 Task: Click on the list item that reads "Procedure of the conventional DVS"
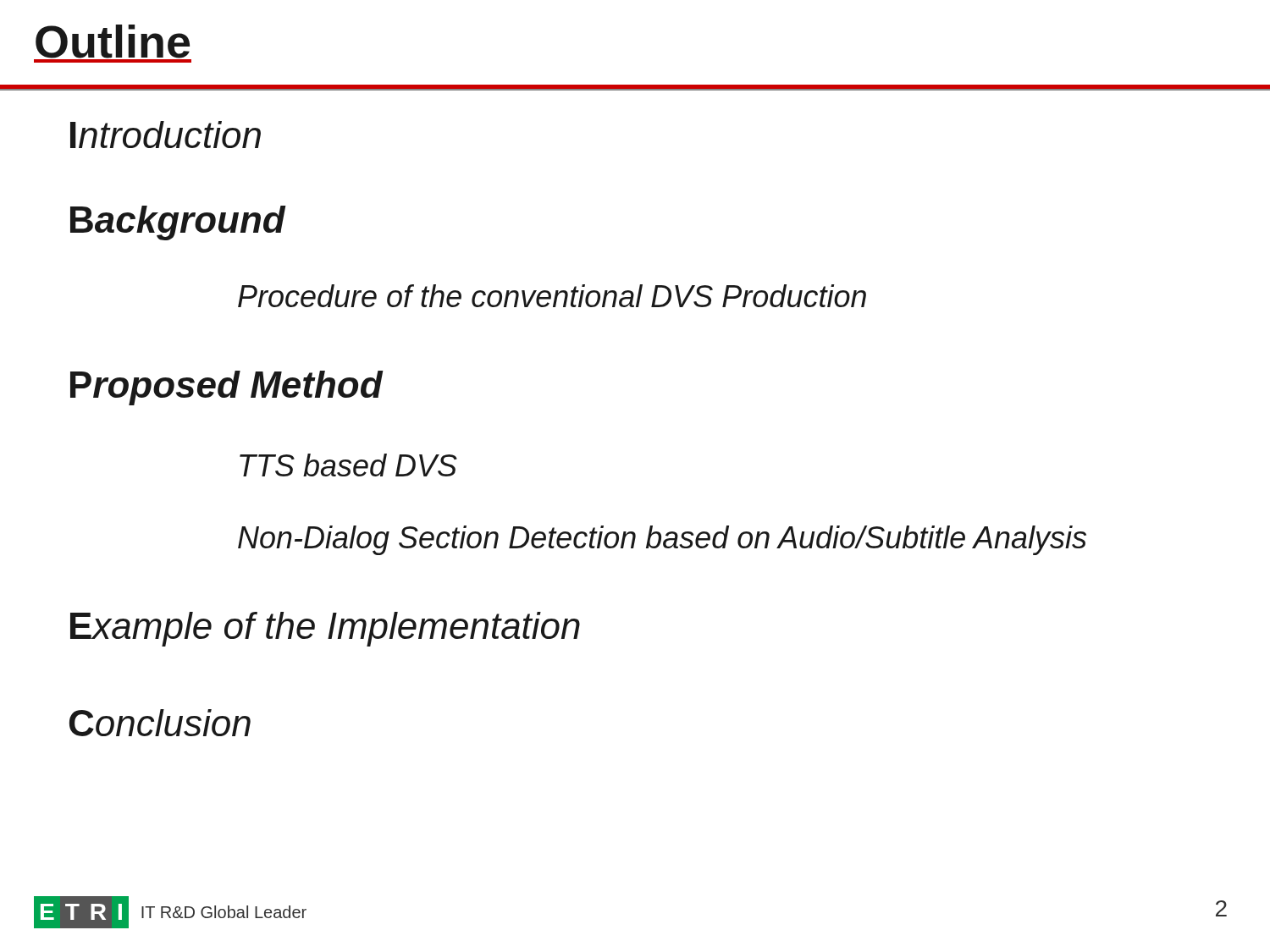552,297
